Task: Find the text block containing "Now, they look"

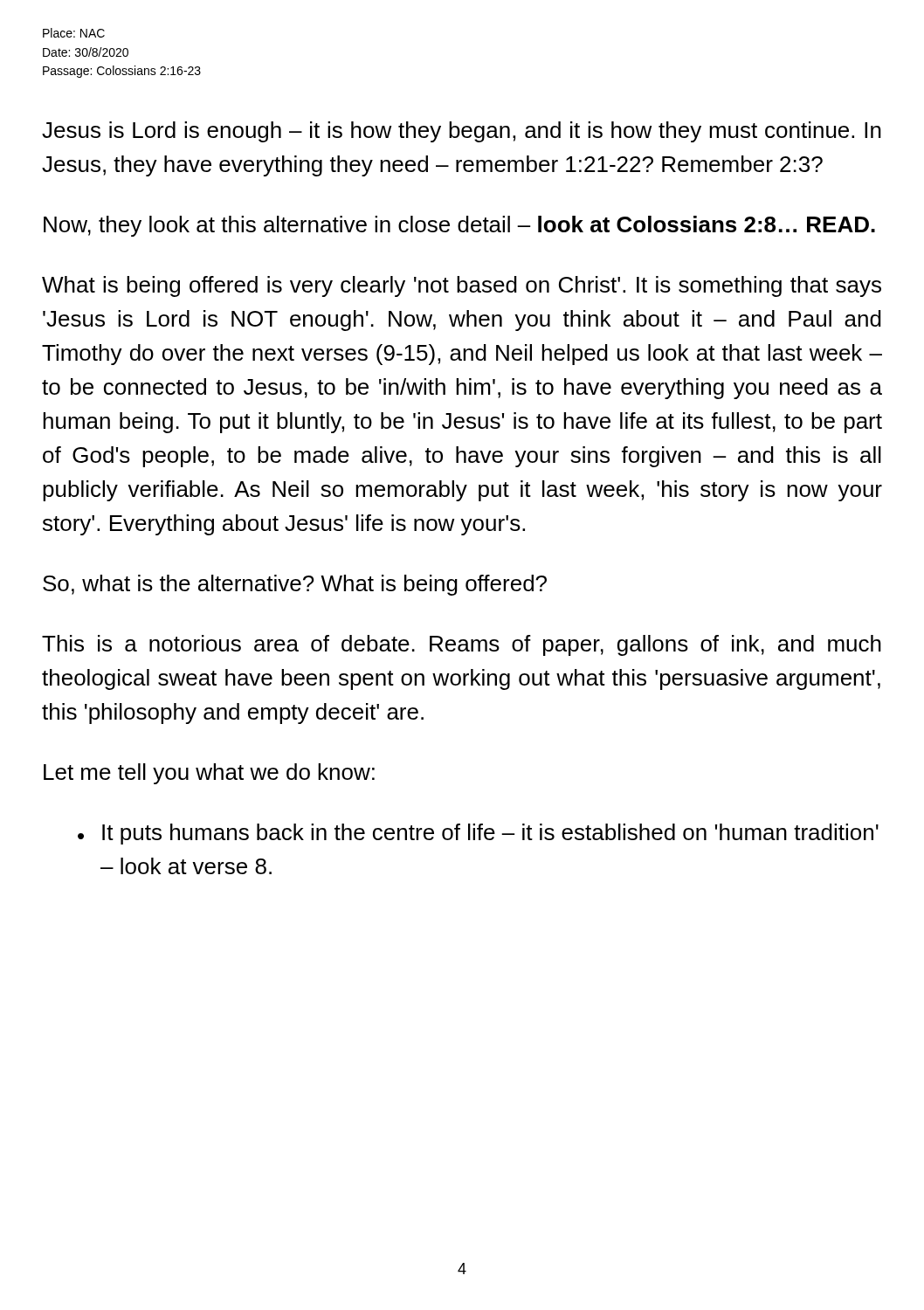Action: 459,224
